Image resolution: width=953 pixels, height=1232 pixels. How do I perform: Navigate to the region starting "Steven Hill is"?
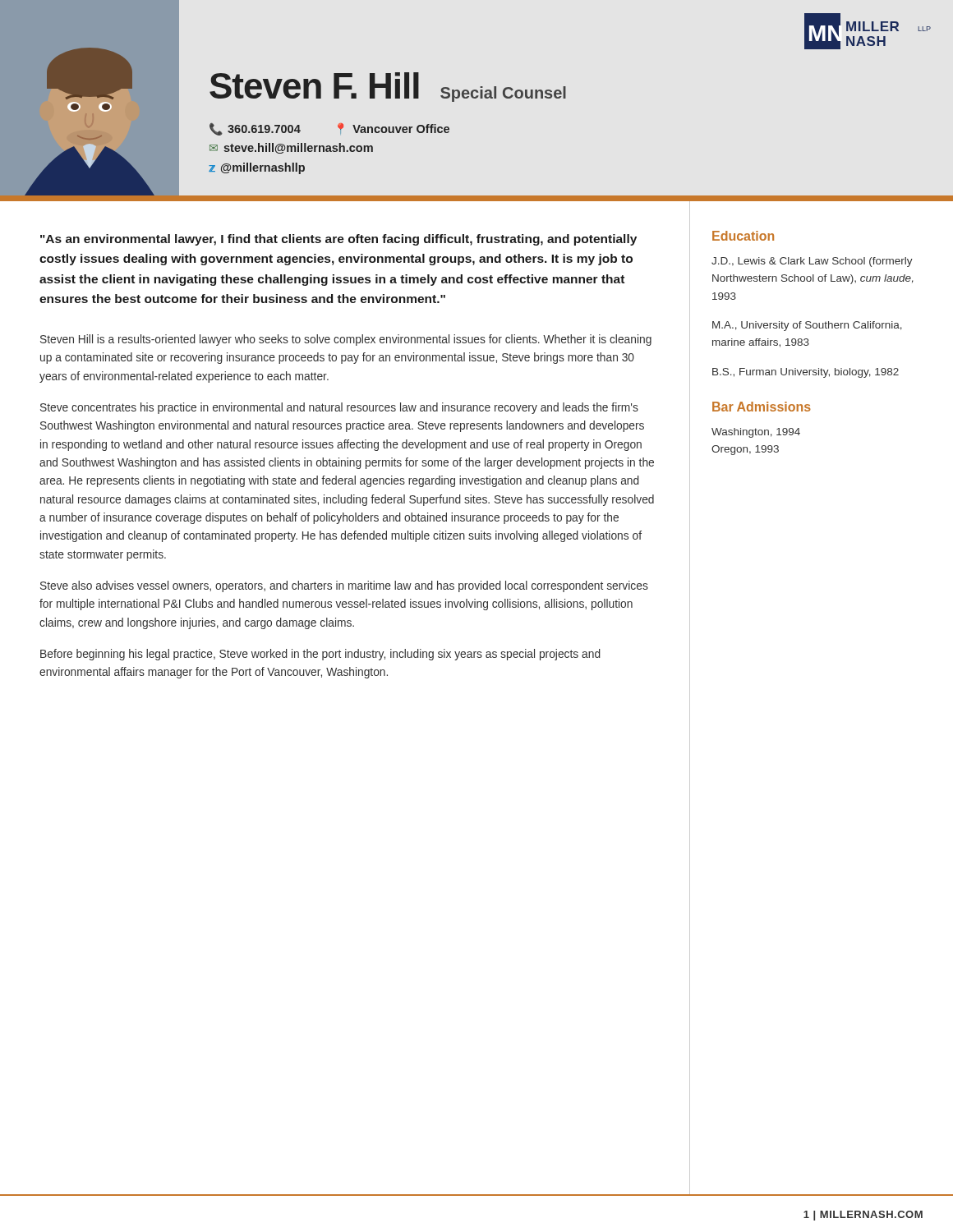(346, 358)
